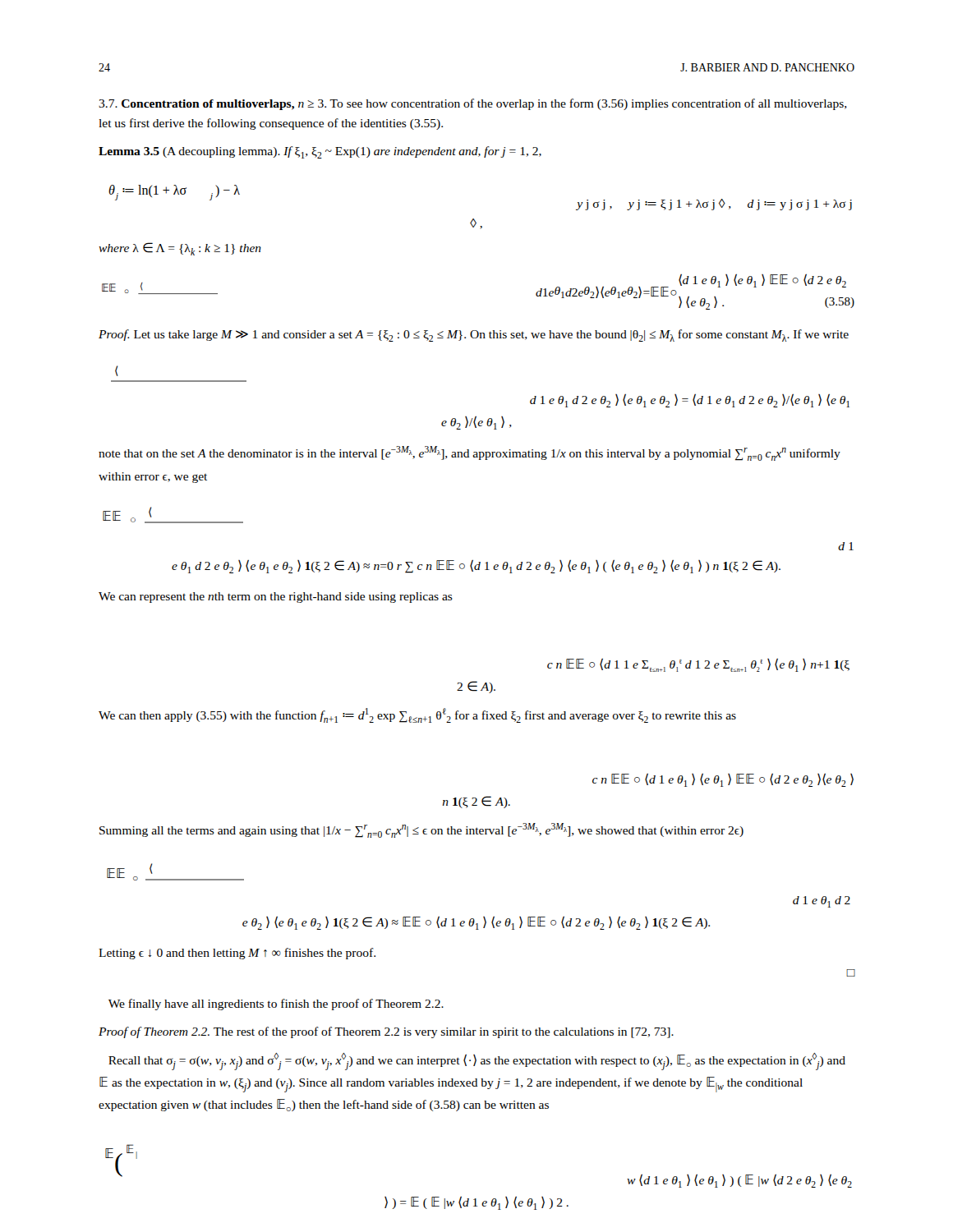The height and width of the screenshot is (1232, 953).
Task: Click the passage that begins "Recall that σj"
Action: [472, 1083]
